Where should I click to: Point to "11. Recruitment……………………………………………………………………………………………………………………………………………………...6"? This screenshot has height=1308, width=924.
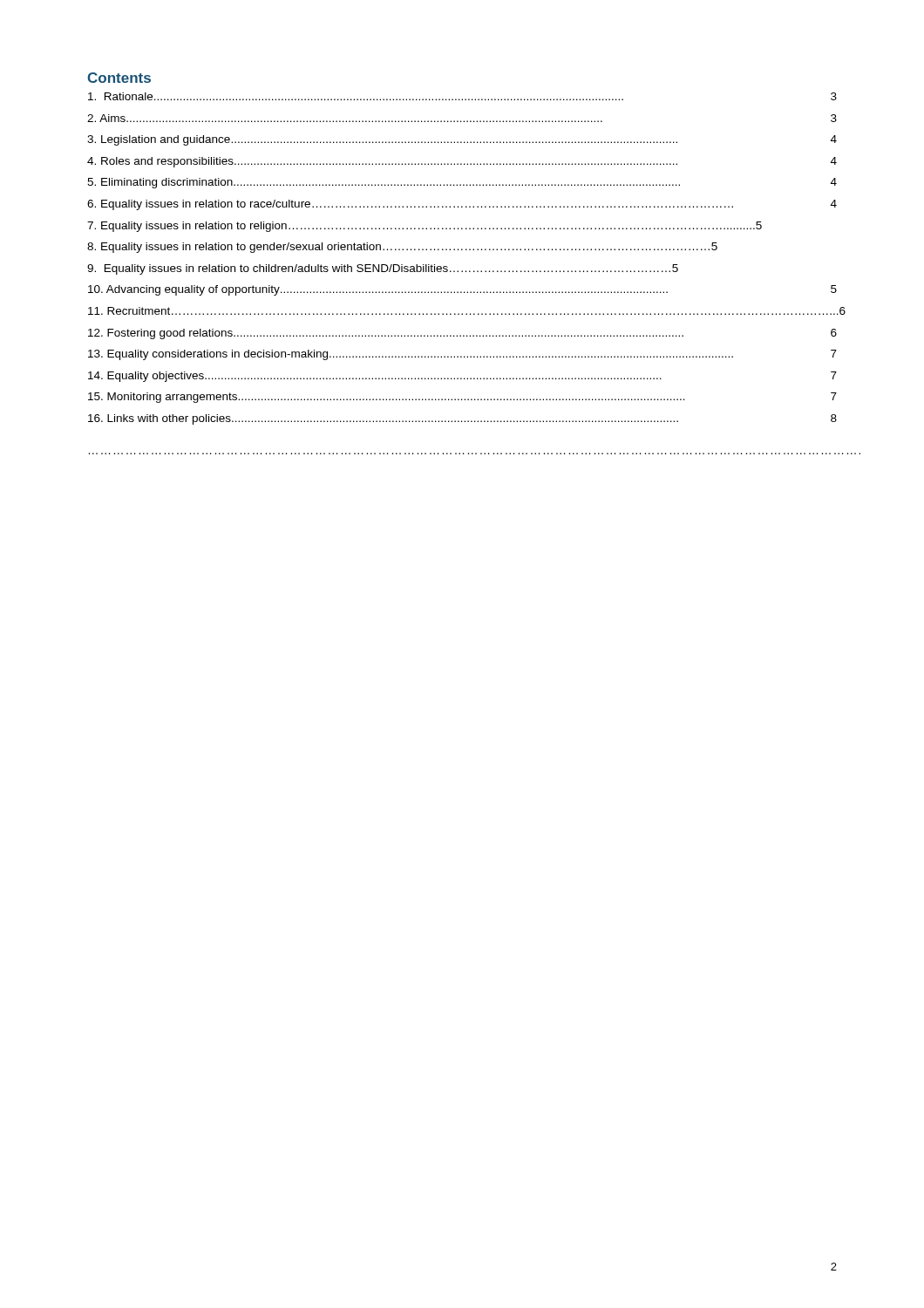462,311
